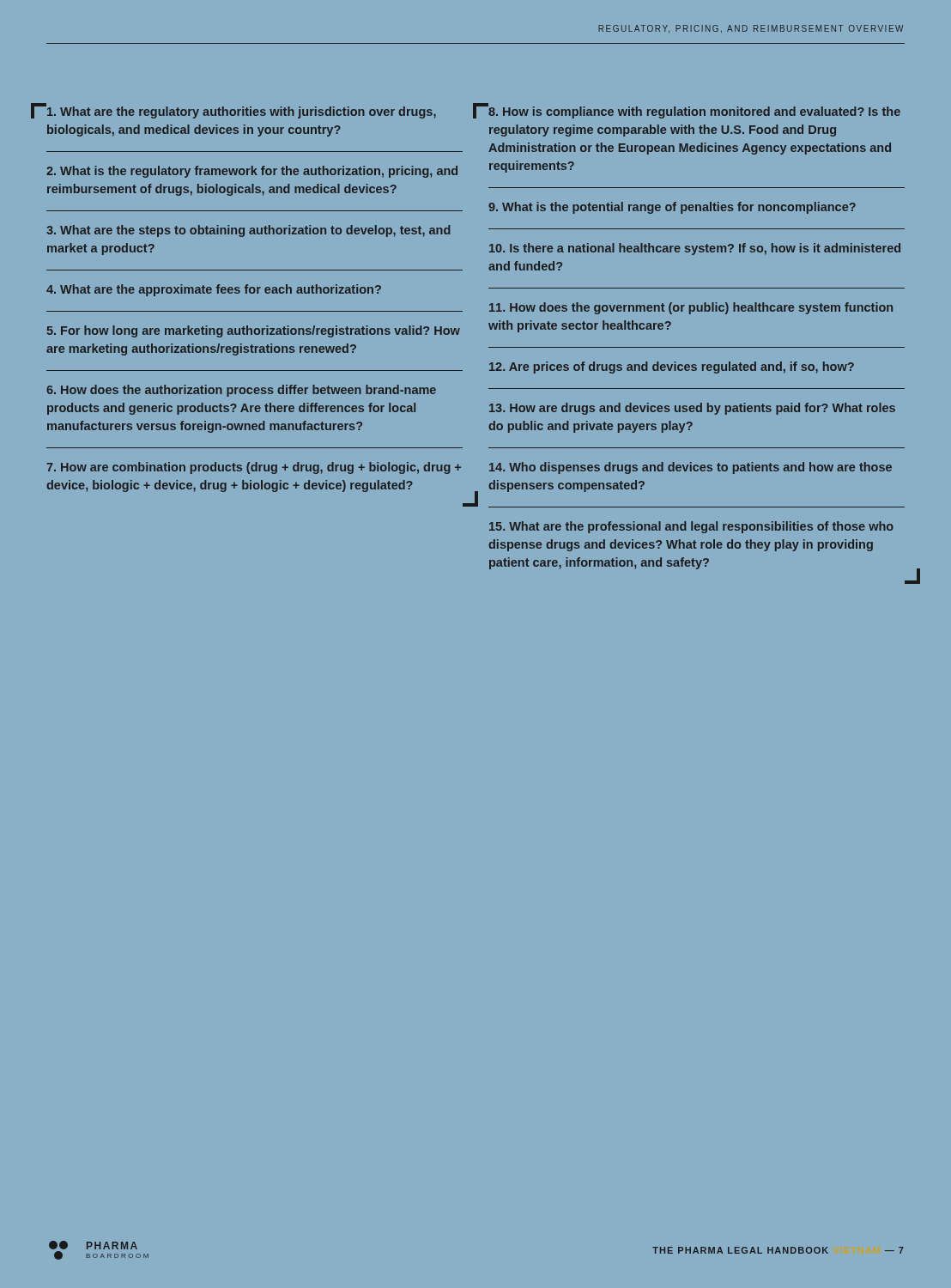Screen dimensions: 1288x951
Task: Point to the block beginning "10. Is there a national healthcare system? If"
Action: (695, 257)
